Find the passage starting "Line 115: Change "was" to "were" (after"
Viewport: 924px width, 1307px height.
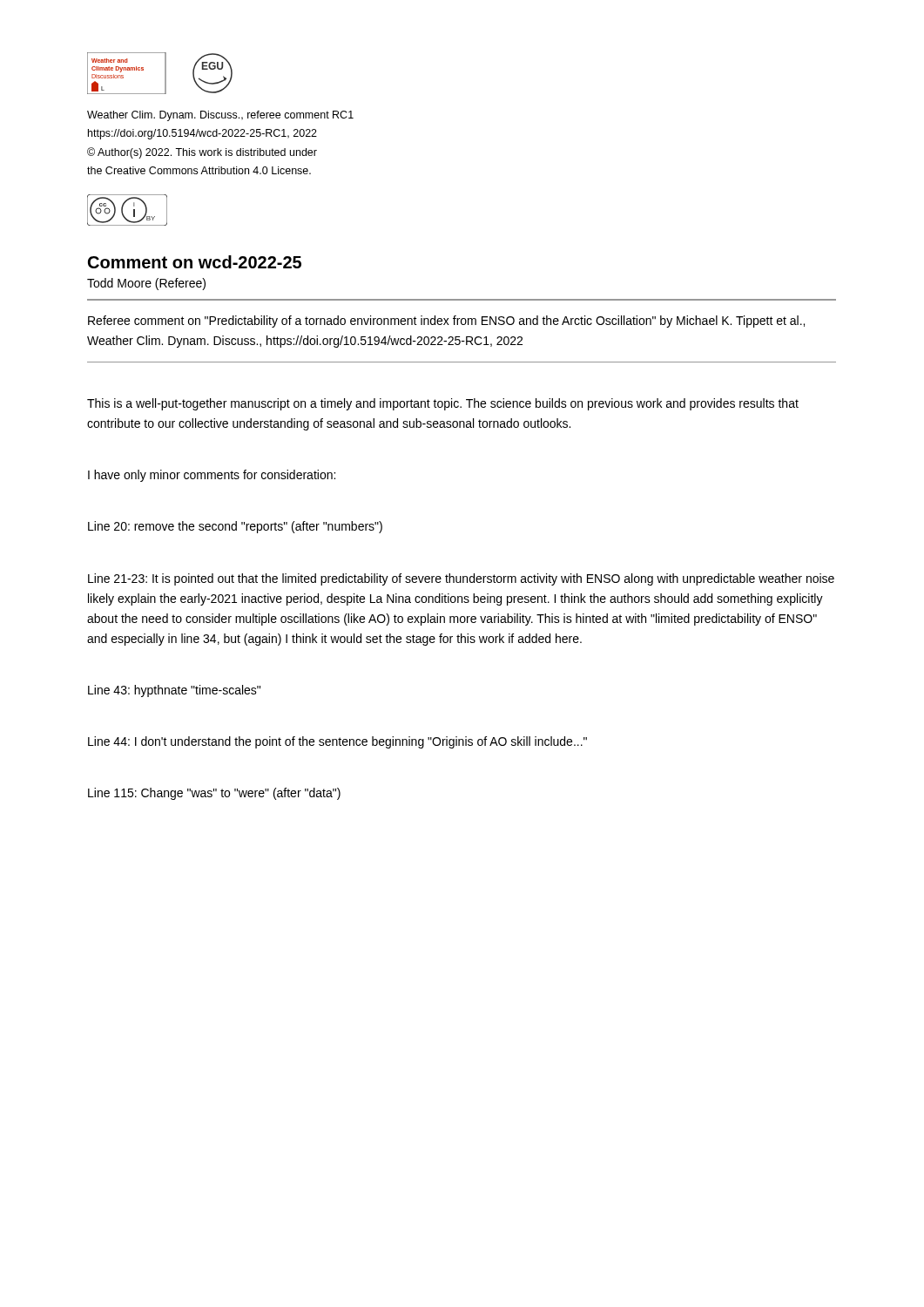click(214, 793)
